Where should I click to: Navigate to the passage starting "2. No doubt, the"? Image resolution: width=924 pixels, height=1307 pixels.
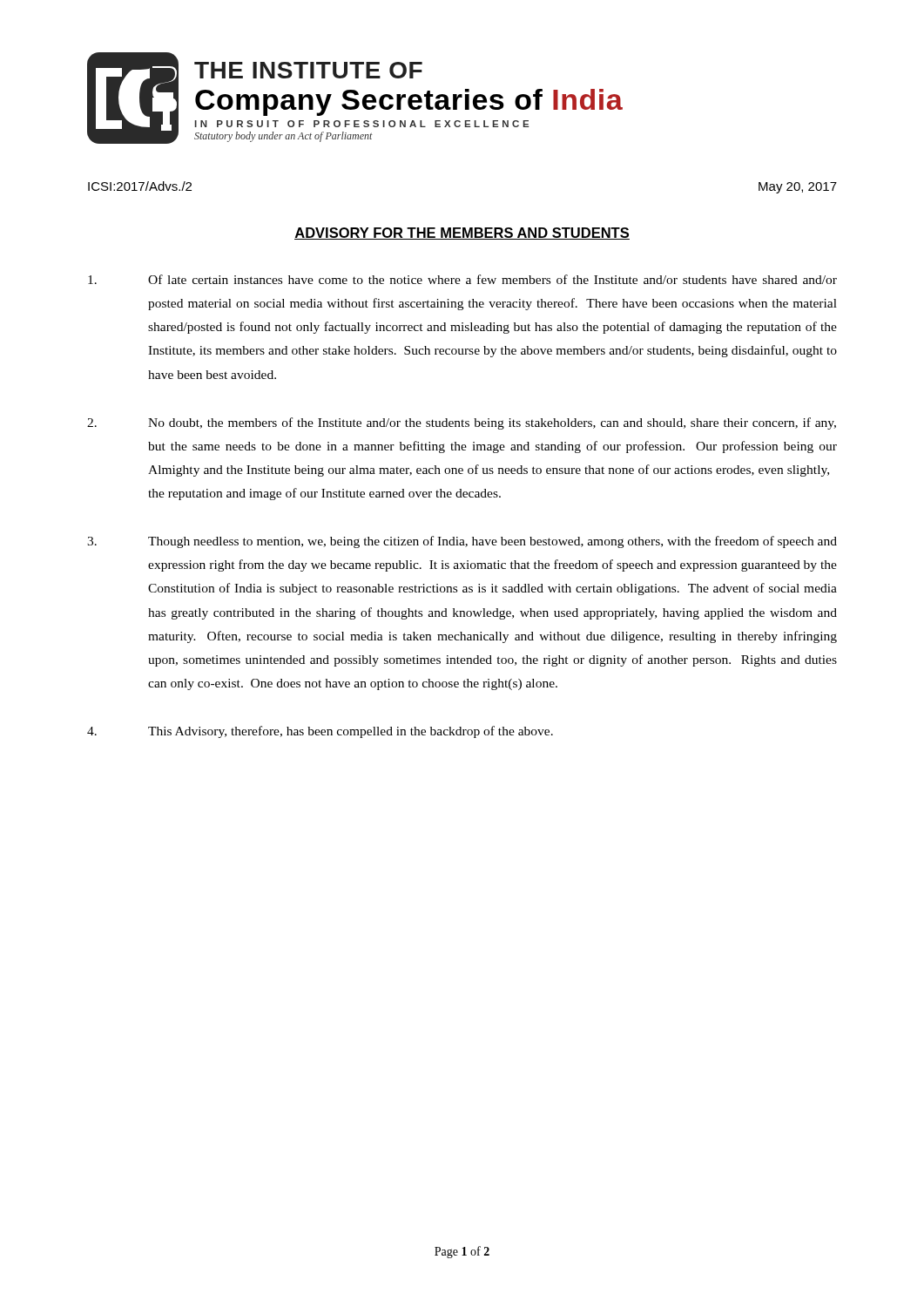[x=462, y=457]
